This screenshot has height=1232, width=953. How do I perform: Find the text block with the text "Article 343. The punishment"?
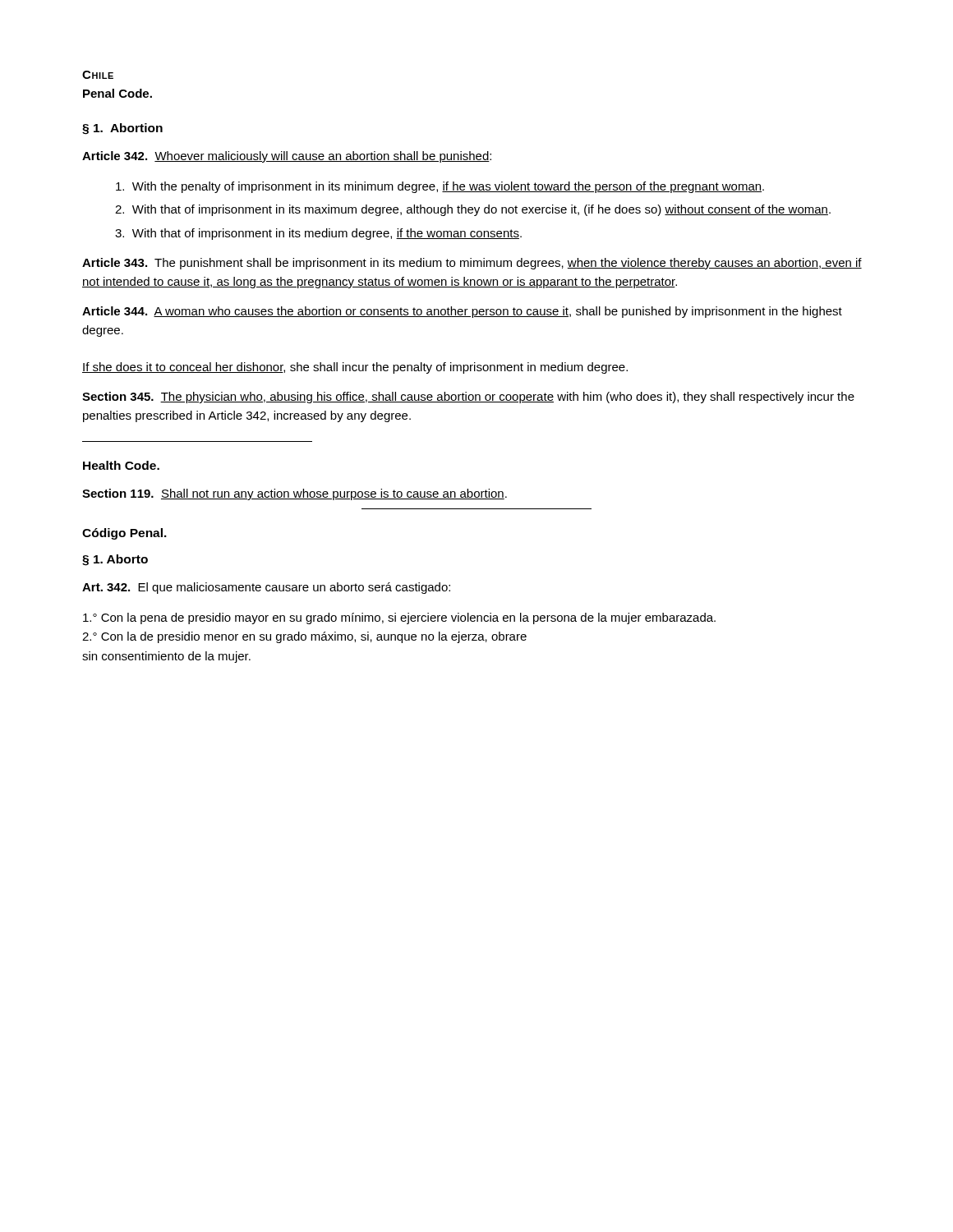coord(472,272)
